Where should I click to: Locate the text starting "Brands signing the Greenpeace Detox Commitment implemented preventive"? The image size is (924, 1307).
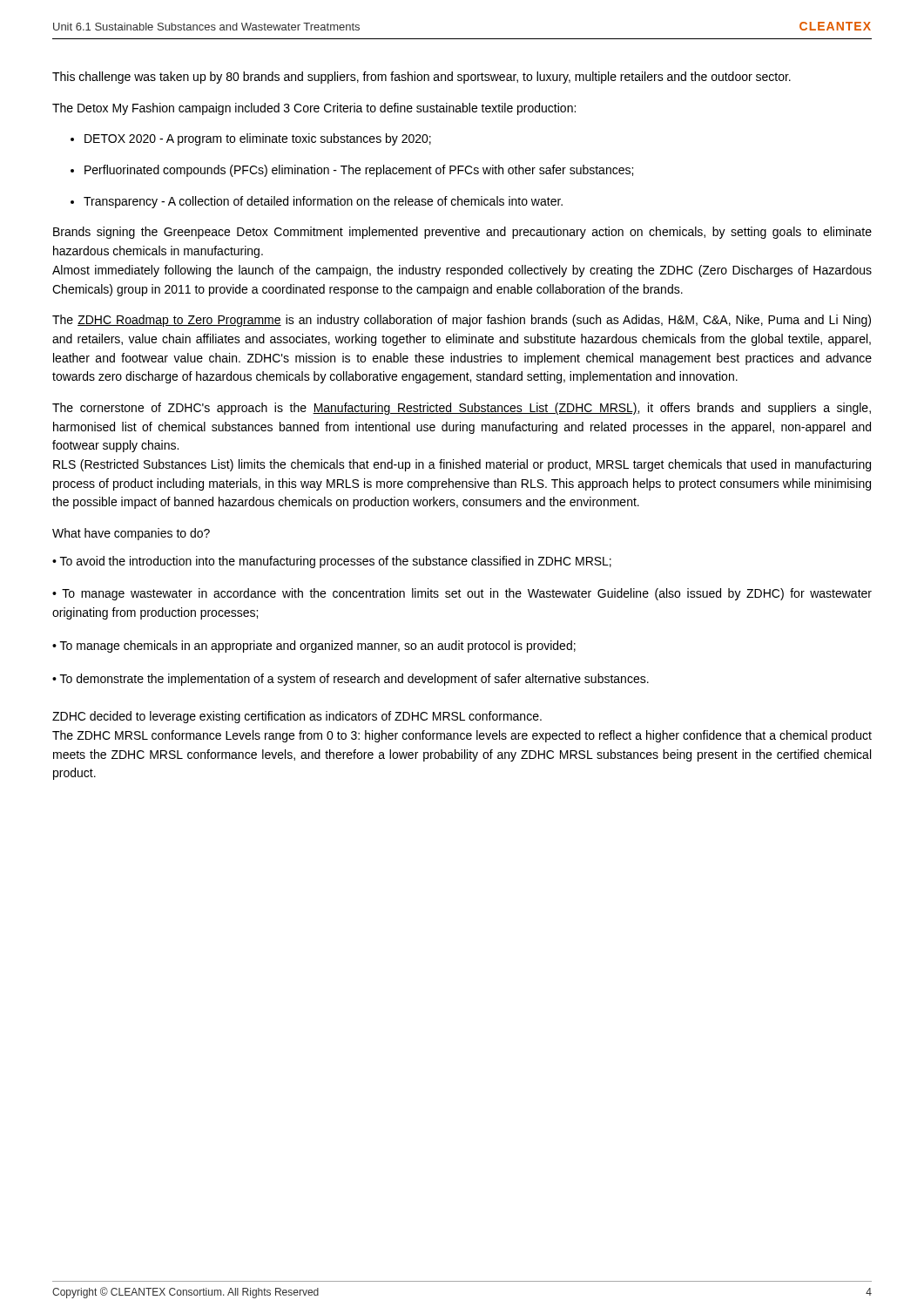[x=462, y=260]
